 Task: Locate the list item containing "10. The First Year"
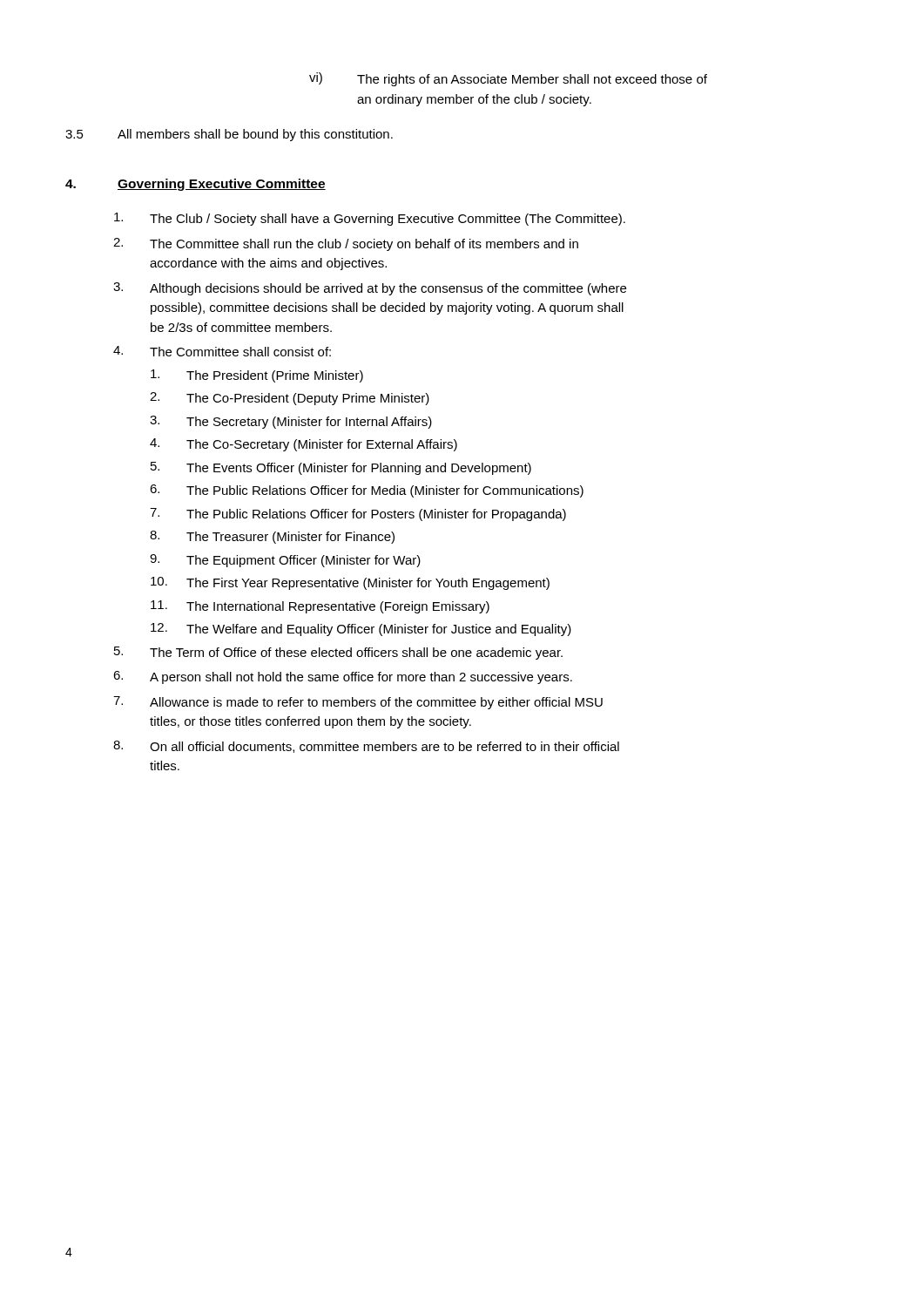[x=350, y=583]
